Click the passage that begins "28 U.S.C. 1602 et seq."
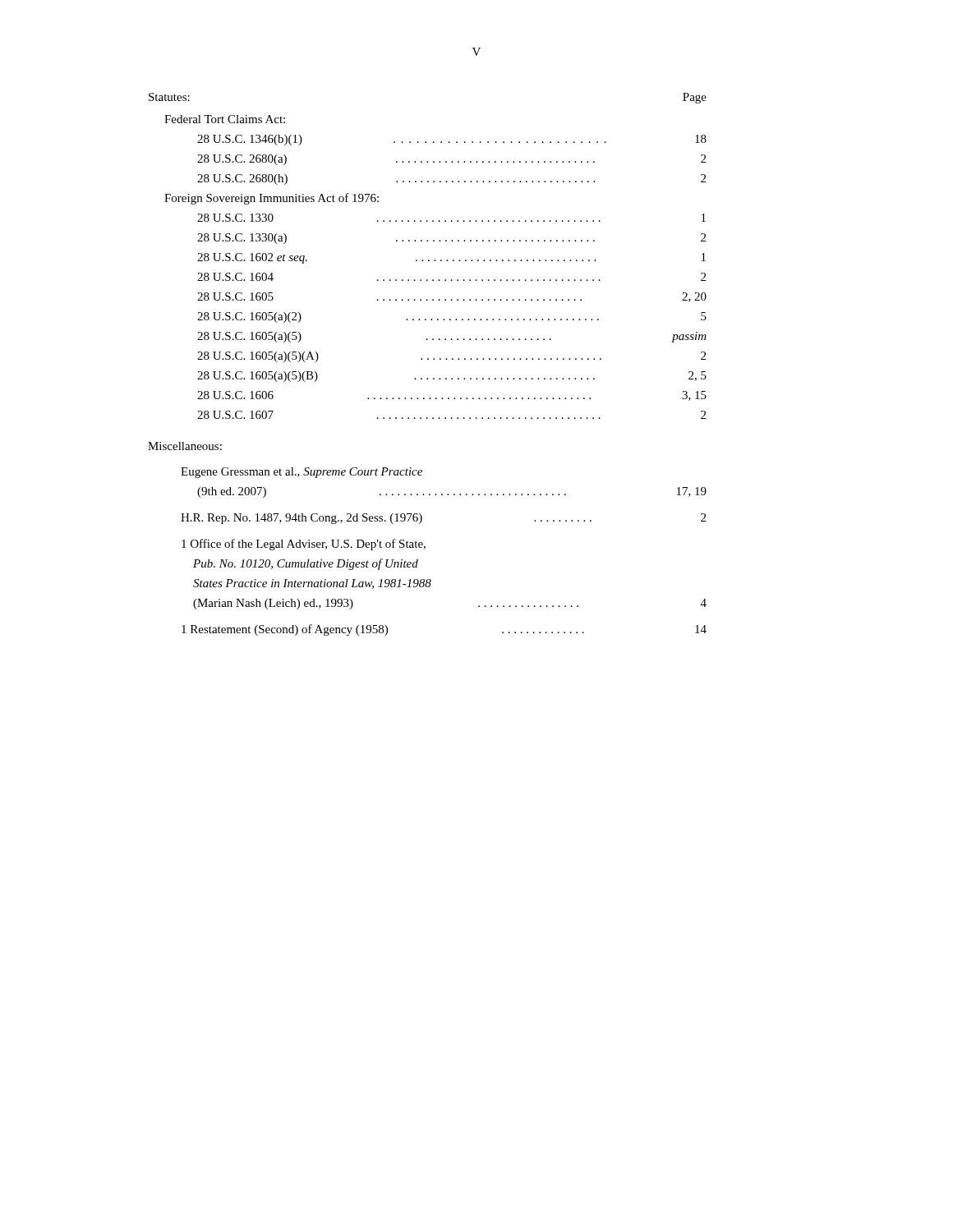 (452, 257)
